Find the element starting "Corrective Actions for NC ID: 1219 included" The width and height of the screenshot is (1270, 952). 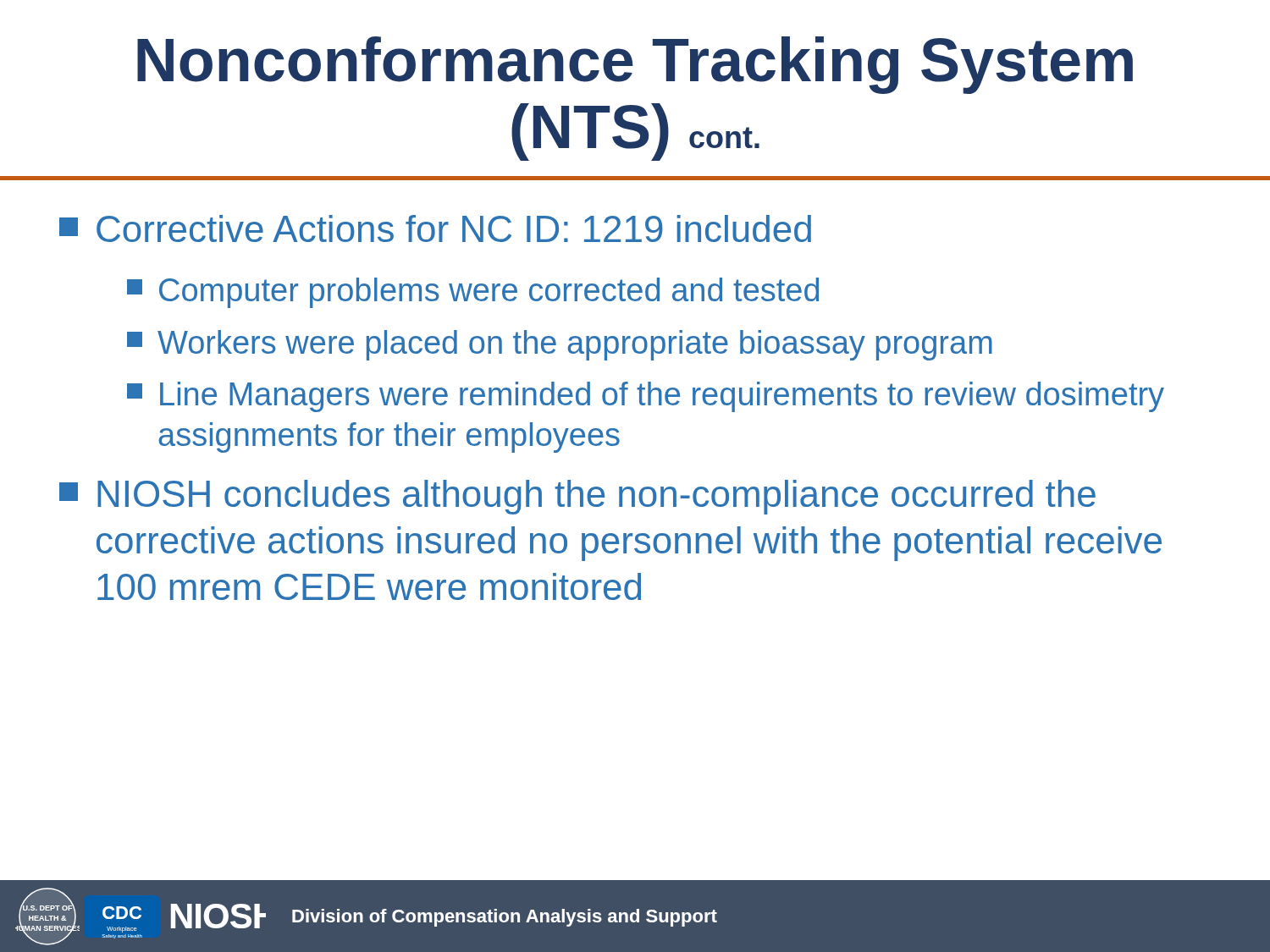635,229
